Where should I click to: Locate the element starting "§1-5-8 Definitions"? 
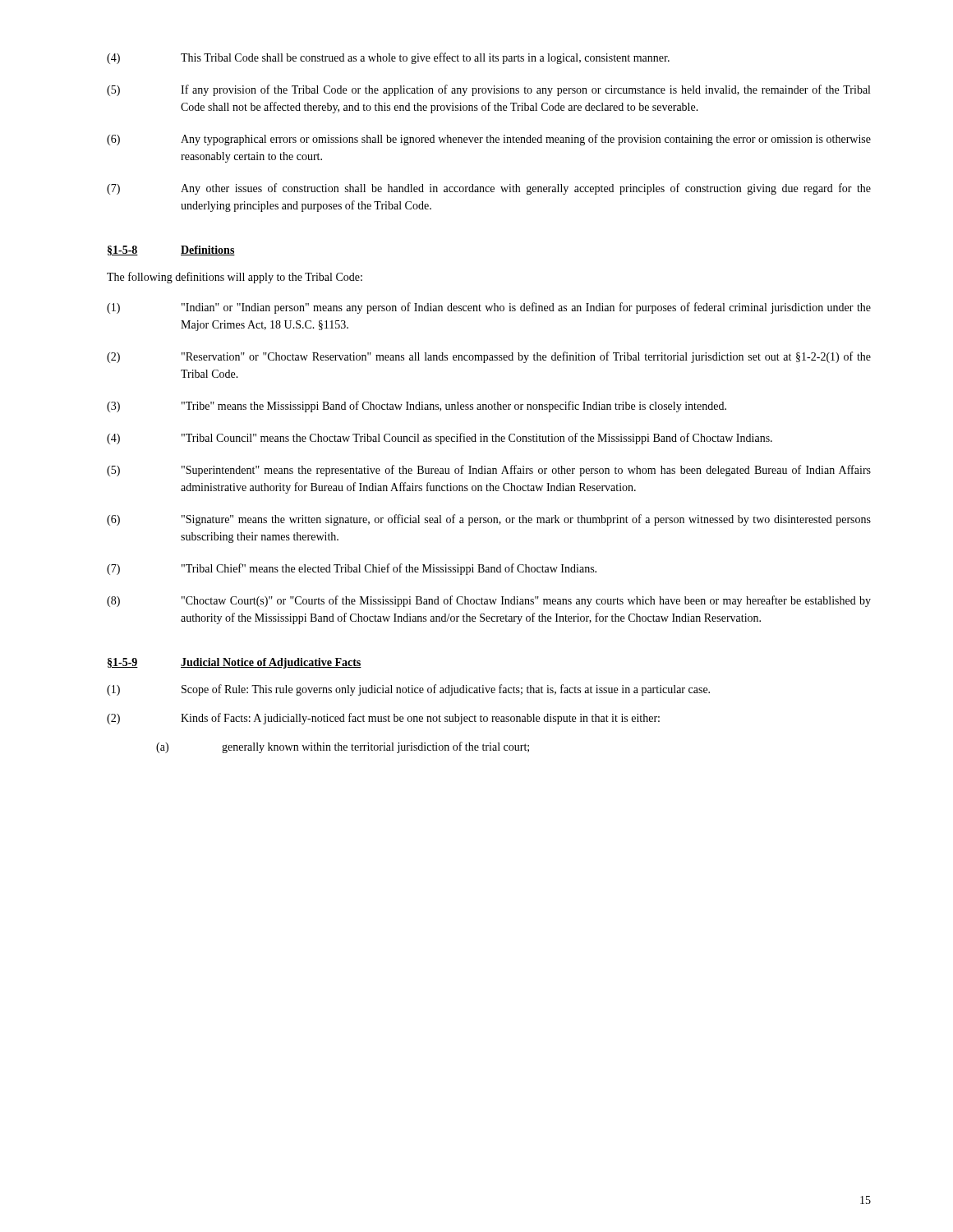(x=171, y=251)
